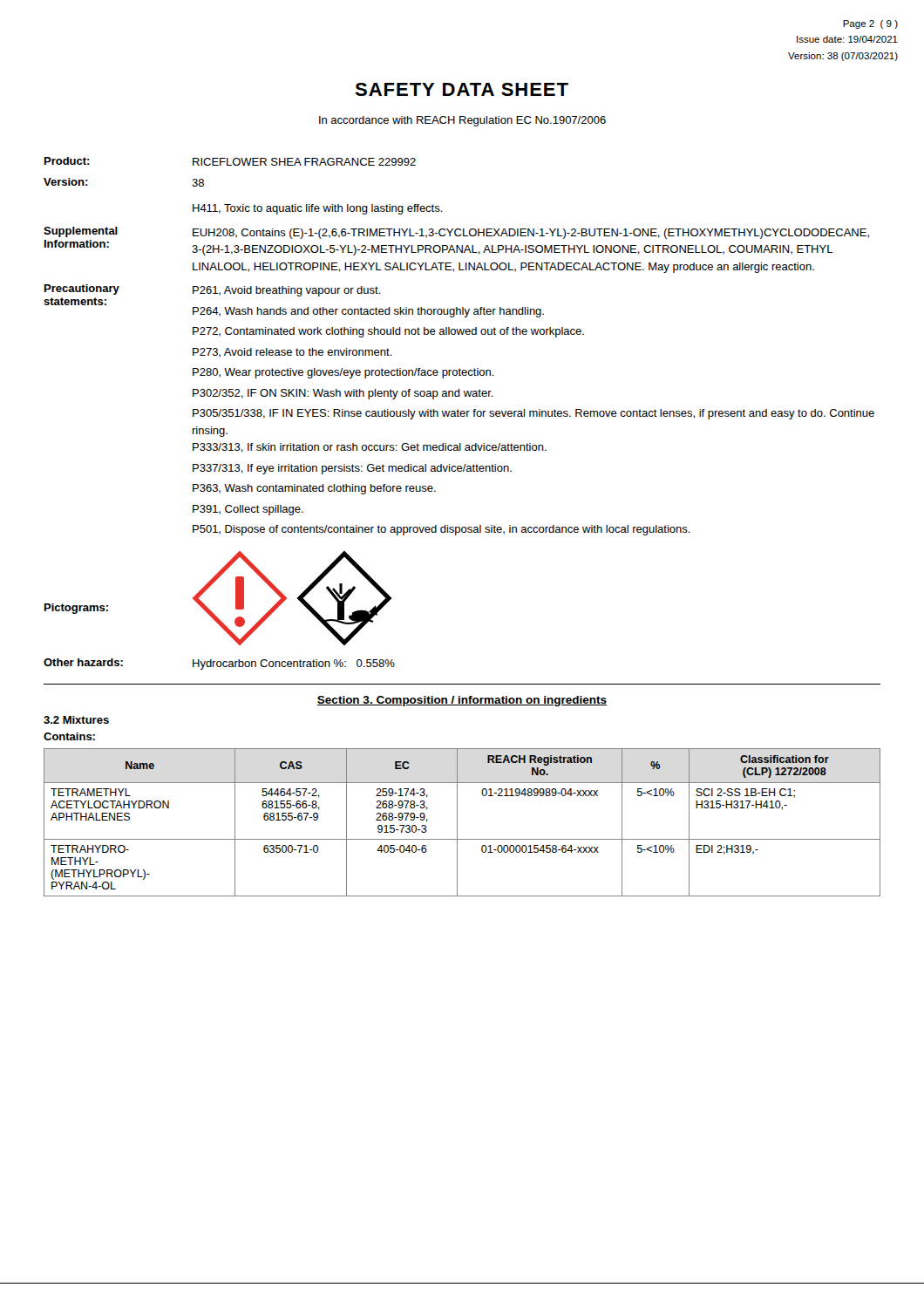Viewport: 924px width, 1308px height.
Task: Point to "Other hazards:"
Action: click(84, 662)
